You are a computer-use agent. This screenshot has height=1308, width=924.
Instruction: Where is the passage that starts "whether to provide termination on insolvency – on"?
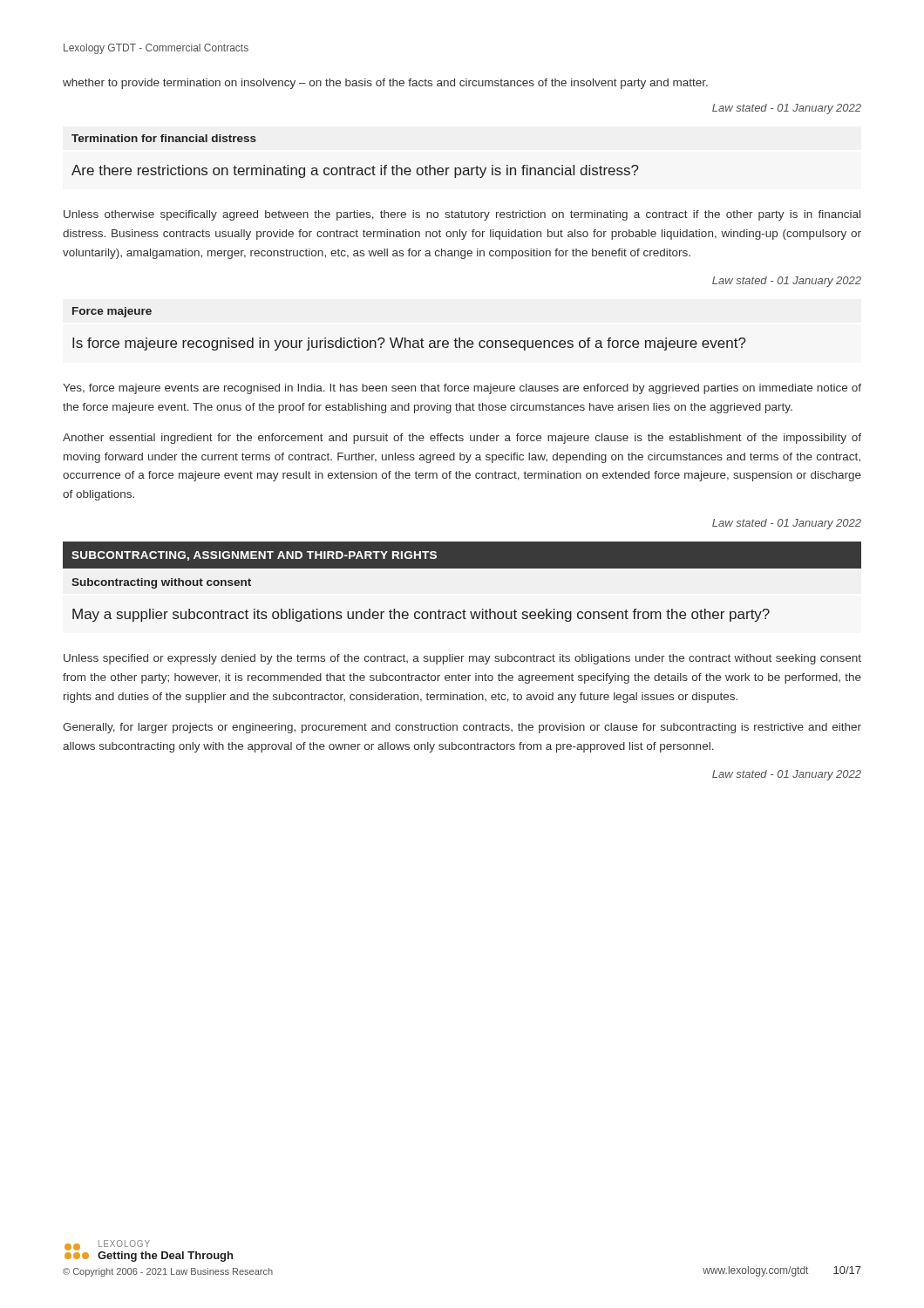(x=386, y=82)
